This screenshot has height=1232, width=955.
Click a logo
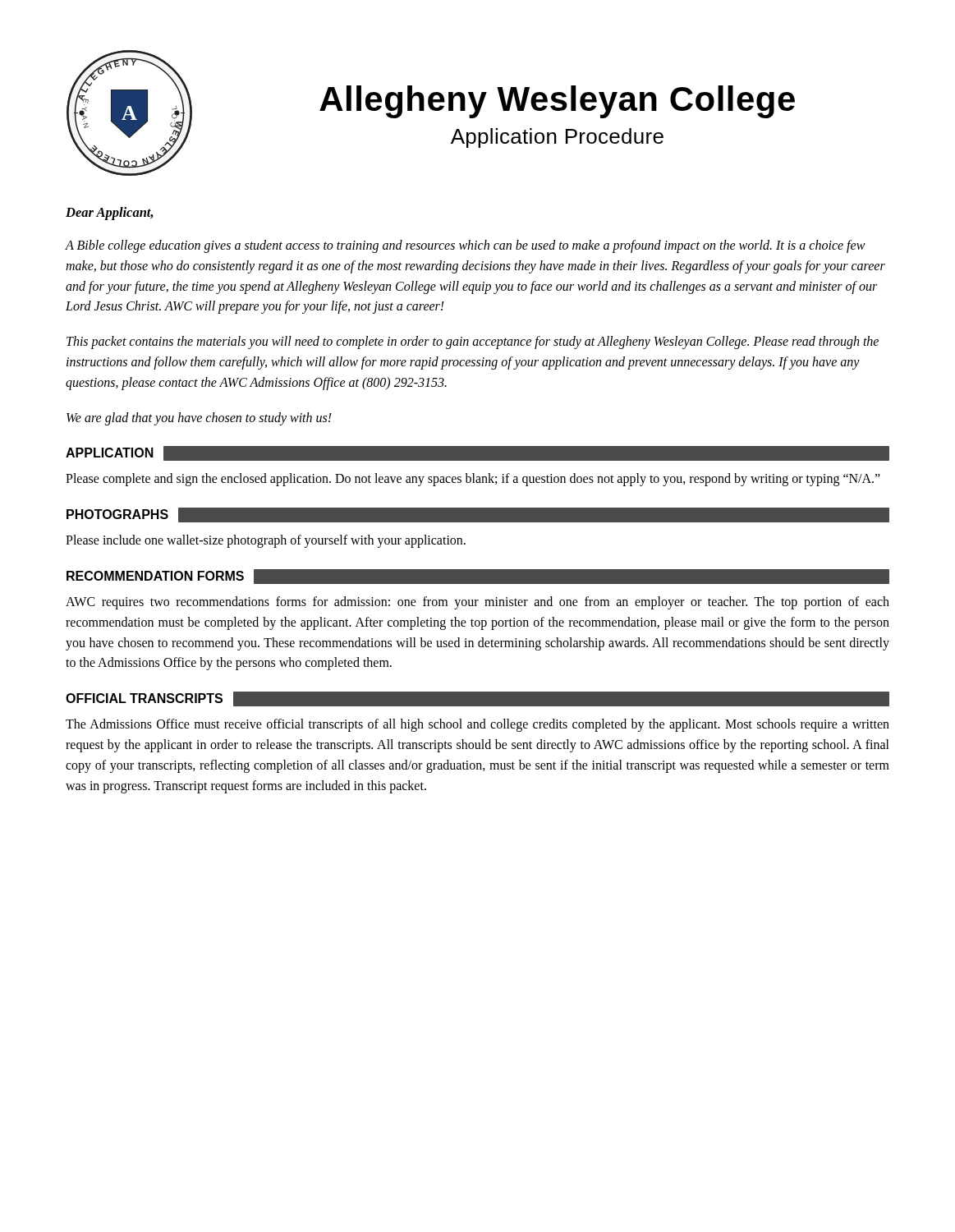(129, 115)
